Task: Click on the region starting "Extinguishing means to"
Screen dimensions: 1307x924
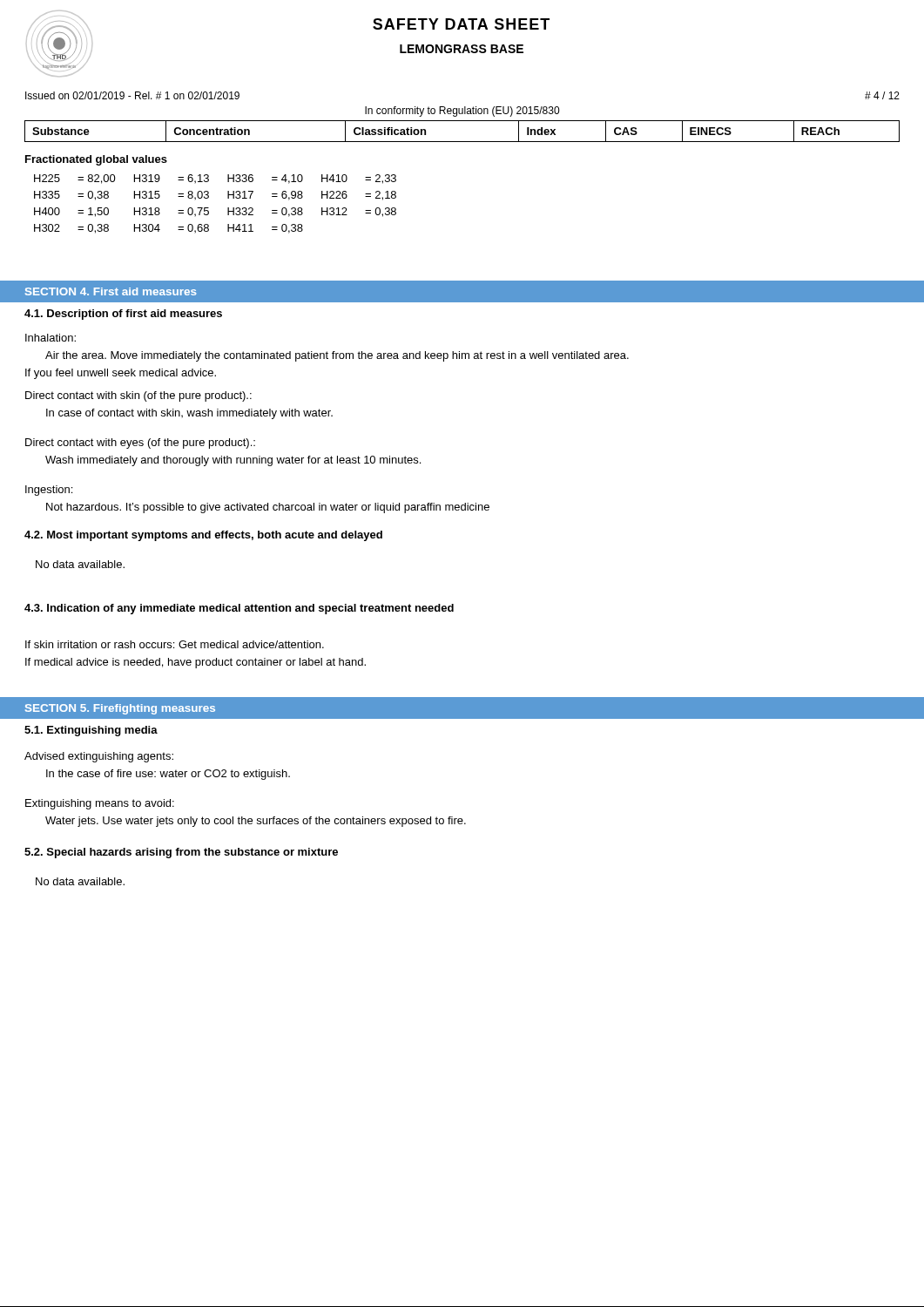Action: click(x=245, y=812)
